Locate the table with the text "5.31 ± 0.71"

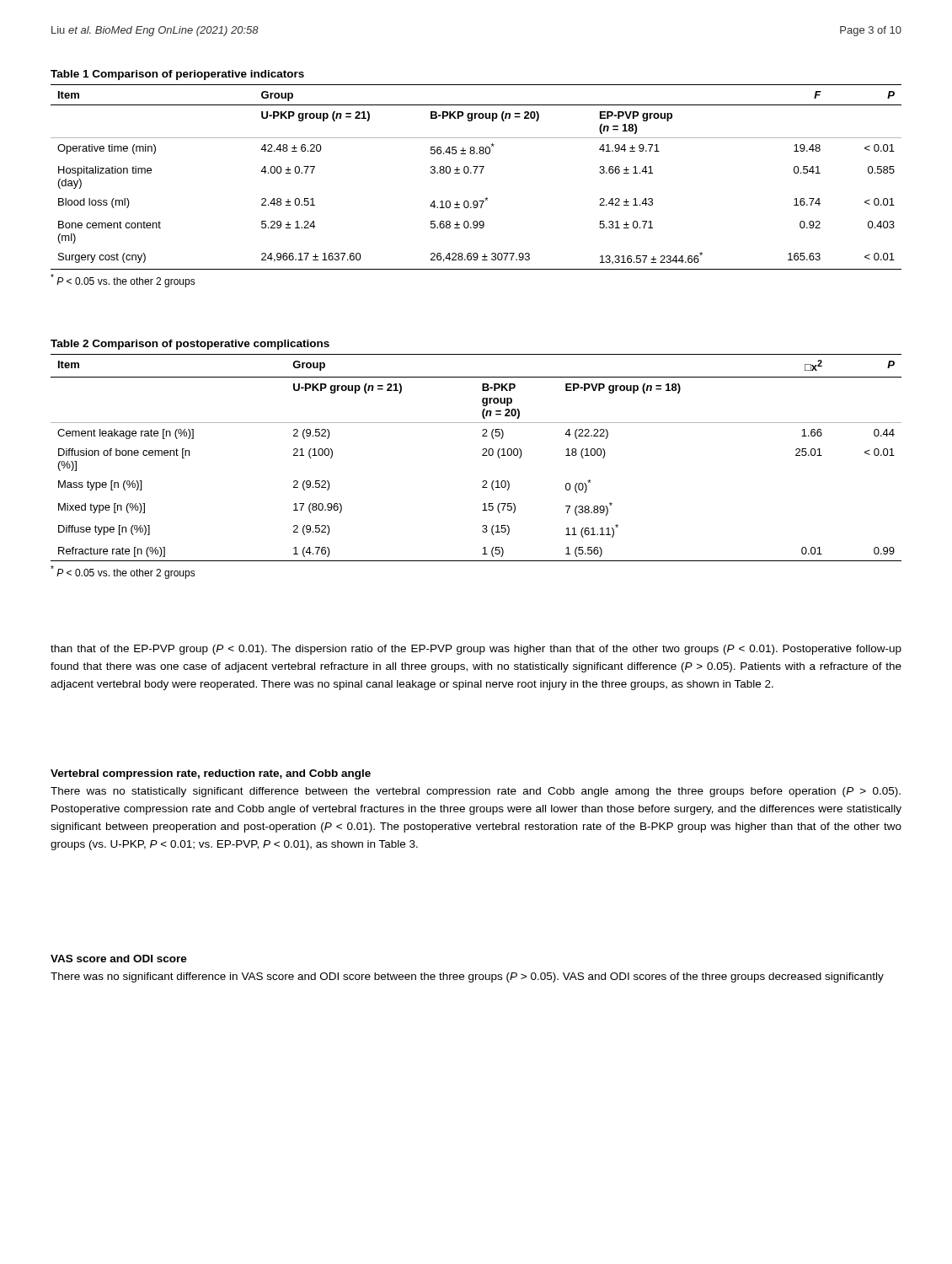(x=476, y=177)
